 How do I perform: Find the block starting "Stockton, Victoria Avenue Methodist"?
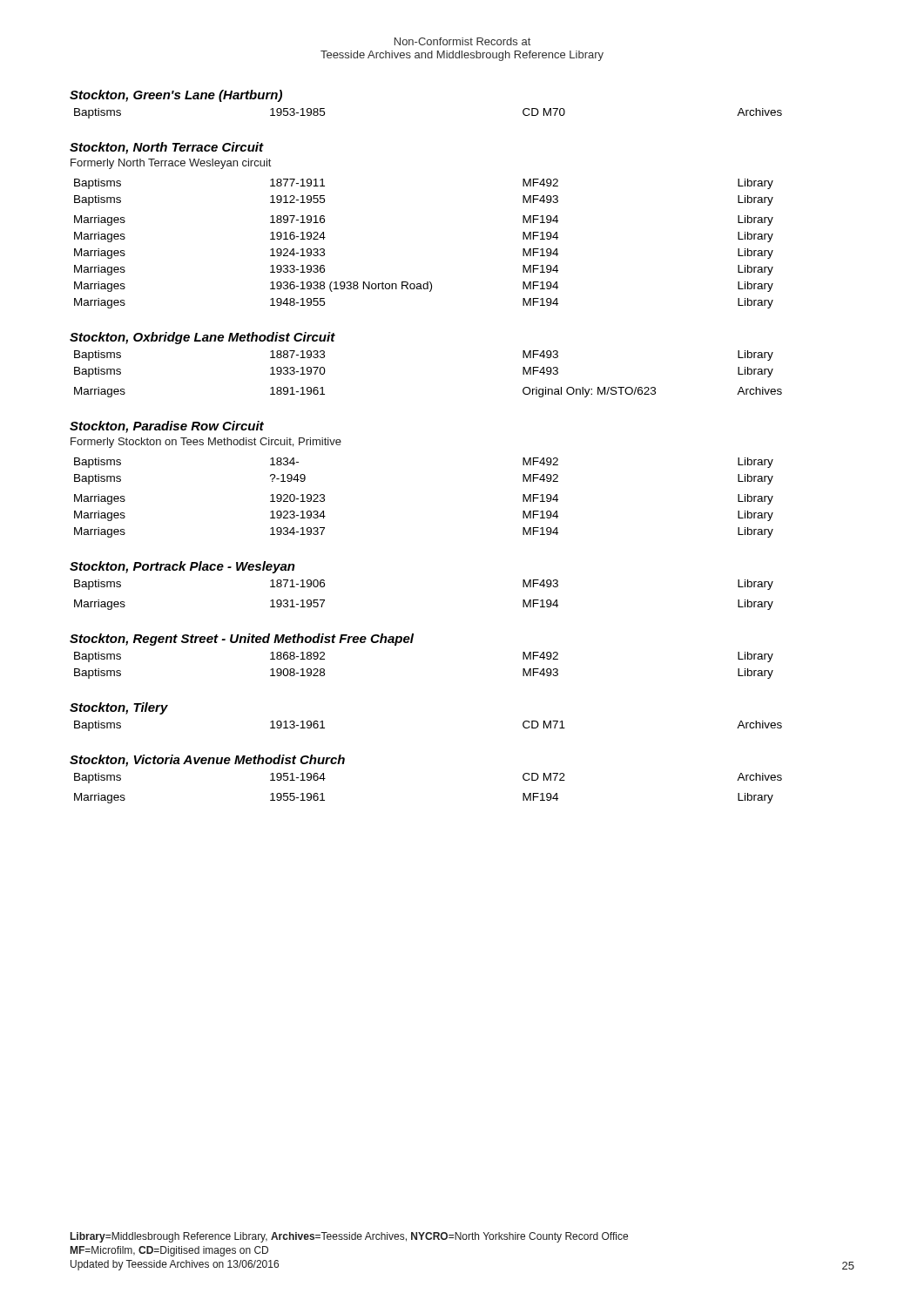coord(207,759)
